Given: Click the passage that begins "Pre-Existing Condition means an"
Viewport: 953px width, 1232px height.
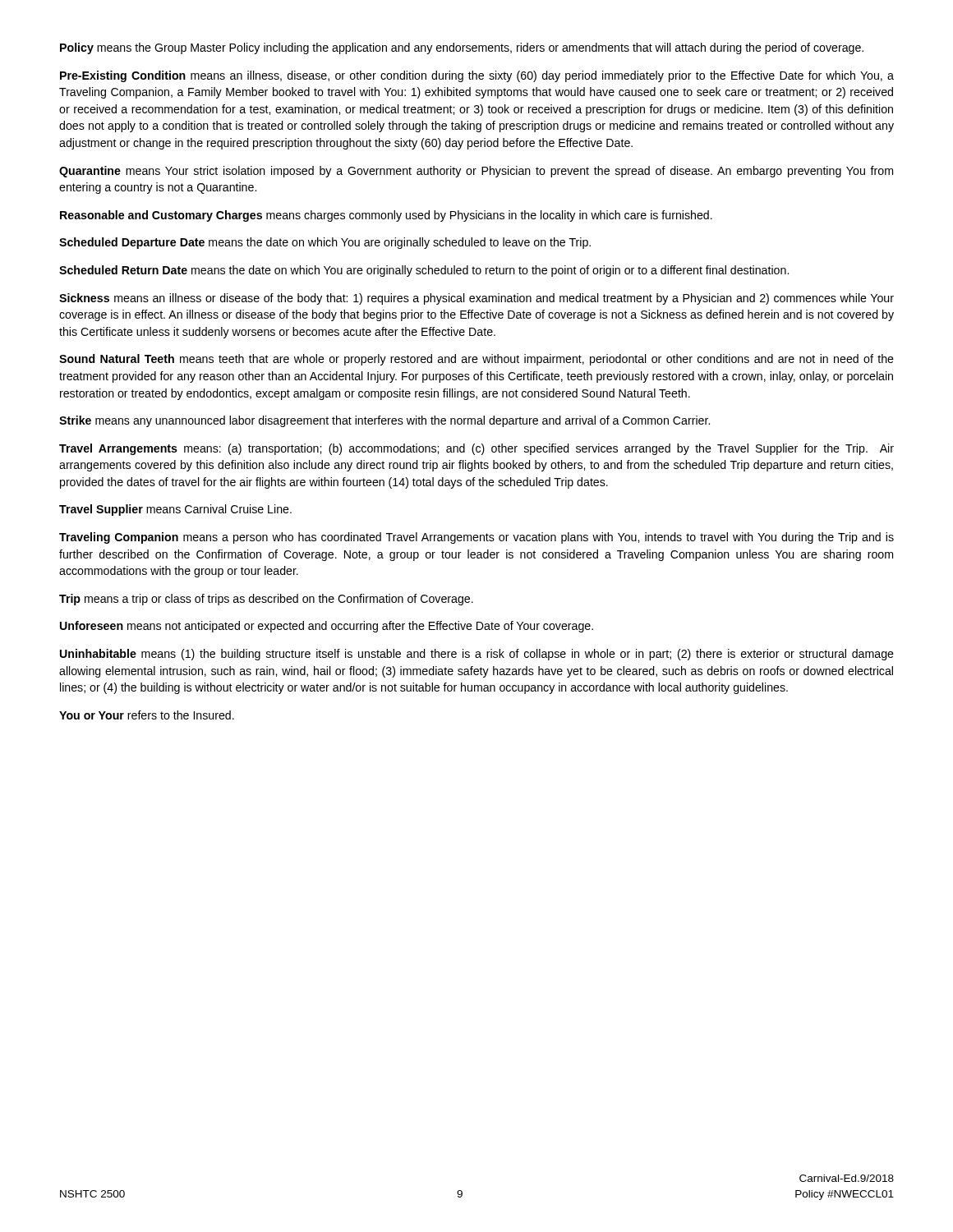Looking at the screenshot, I should [476, 109].
